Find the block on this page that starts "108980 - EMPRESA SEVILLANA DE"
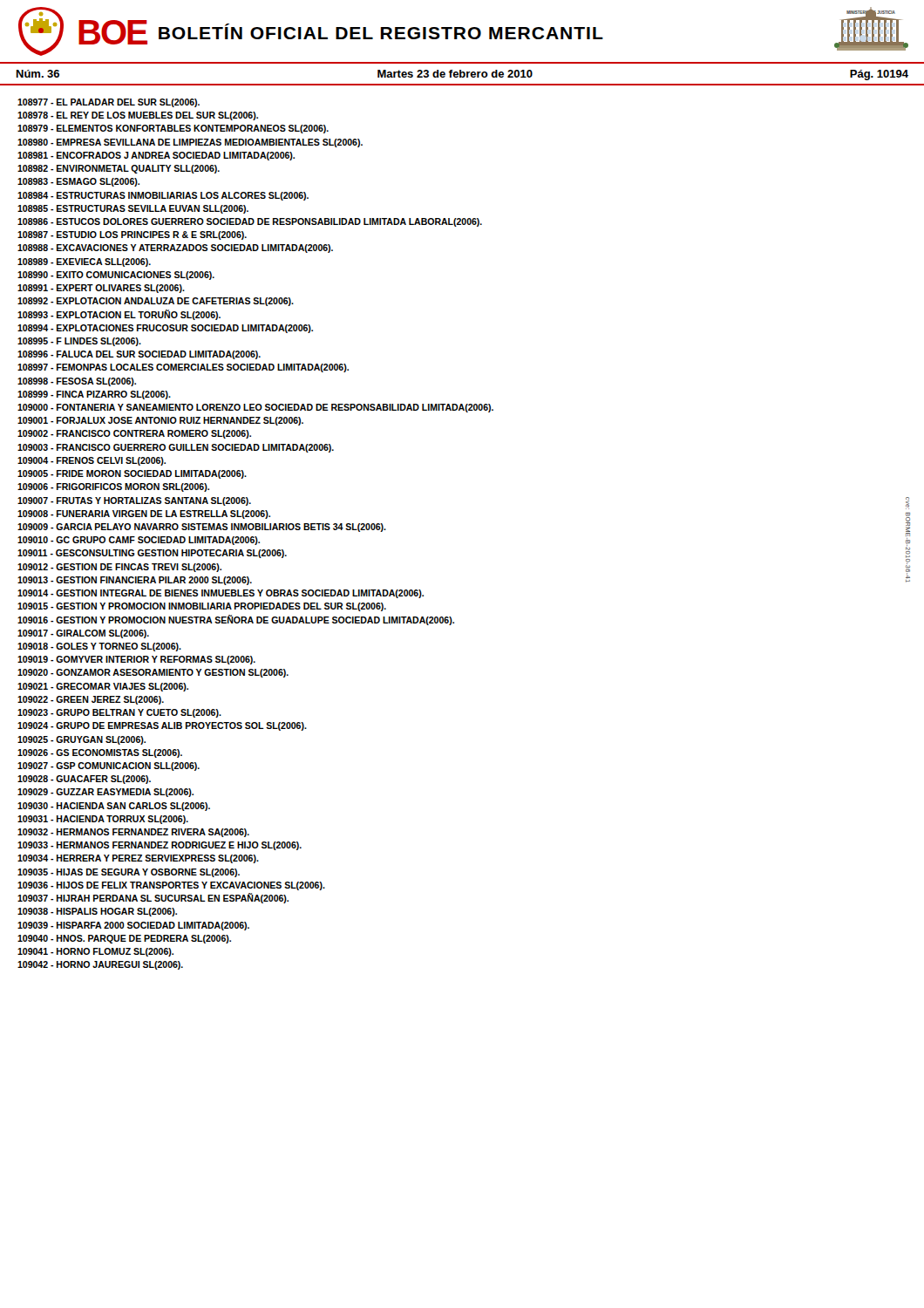 pyautogui.click(x=190, y=142)
